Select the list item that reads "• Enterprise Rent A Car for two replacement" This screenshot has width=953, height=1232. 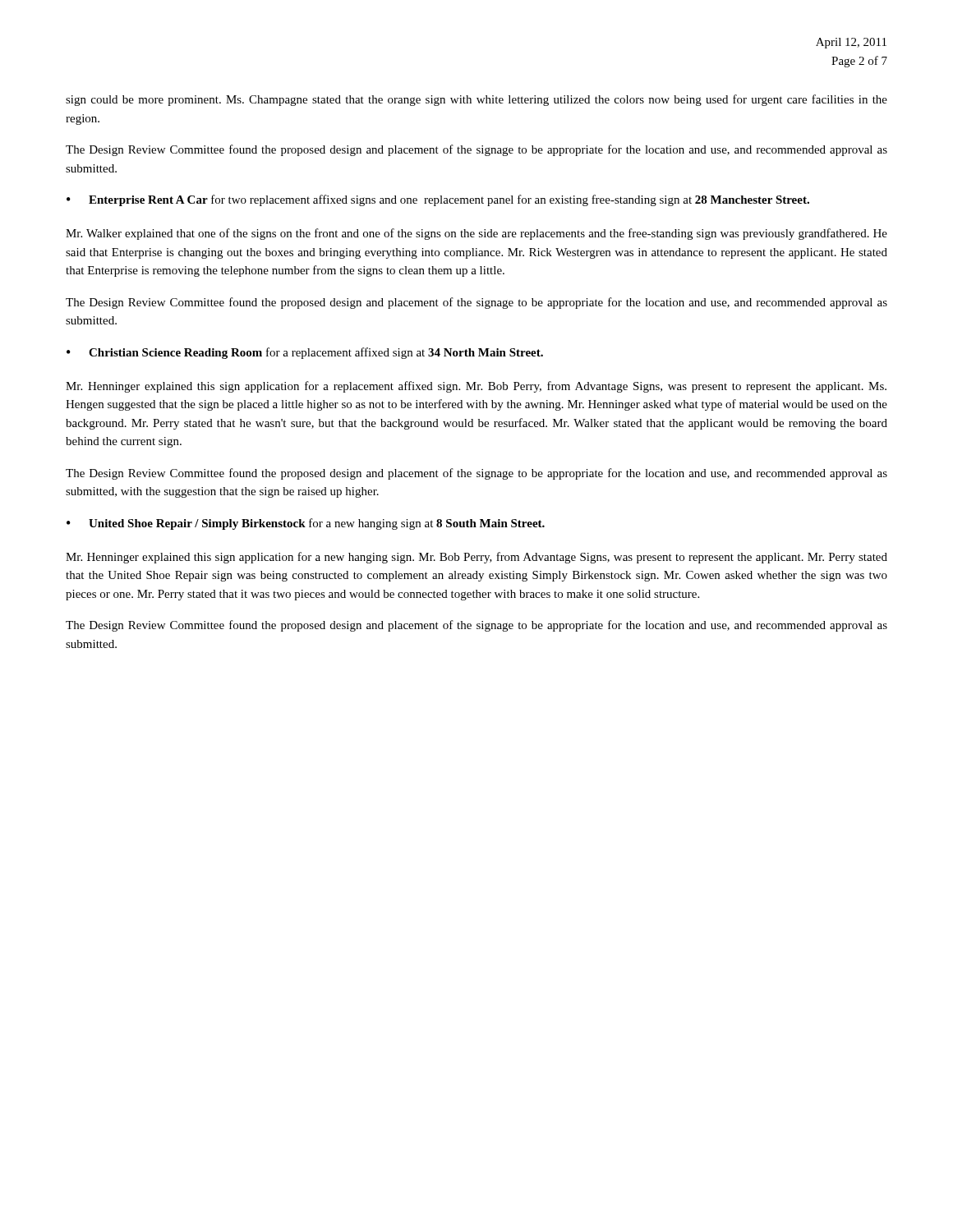click(476, 201)
